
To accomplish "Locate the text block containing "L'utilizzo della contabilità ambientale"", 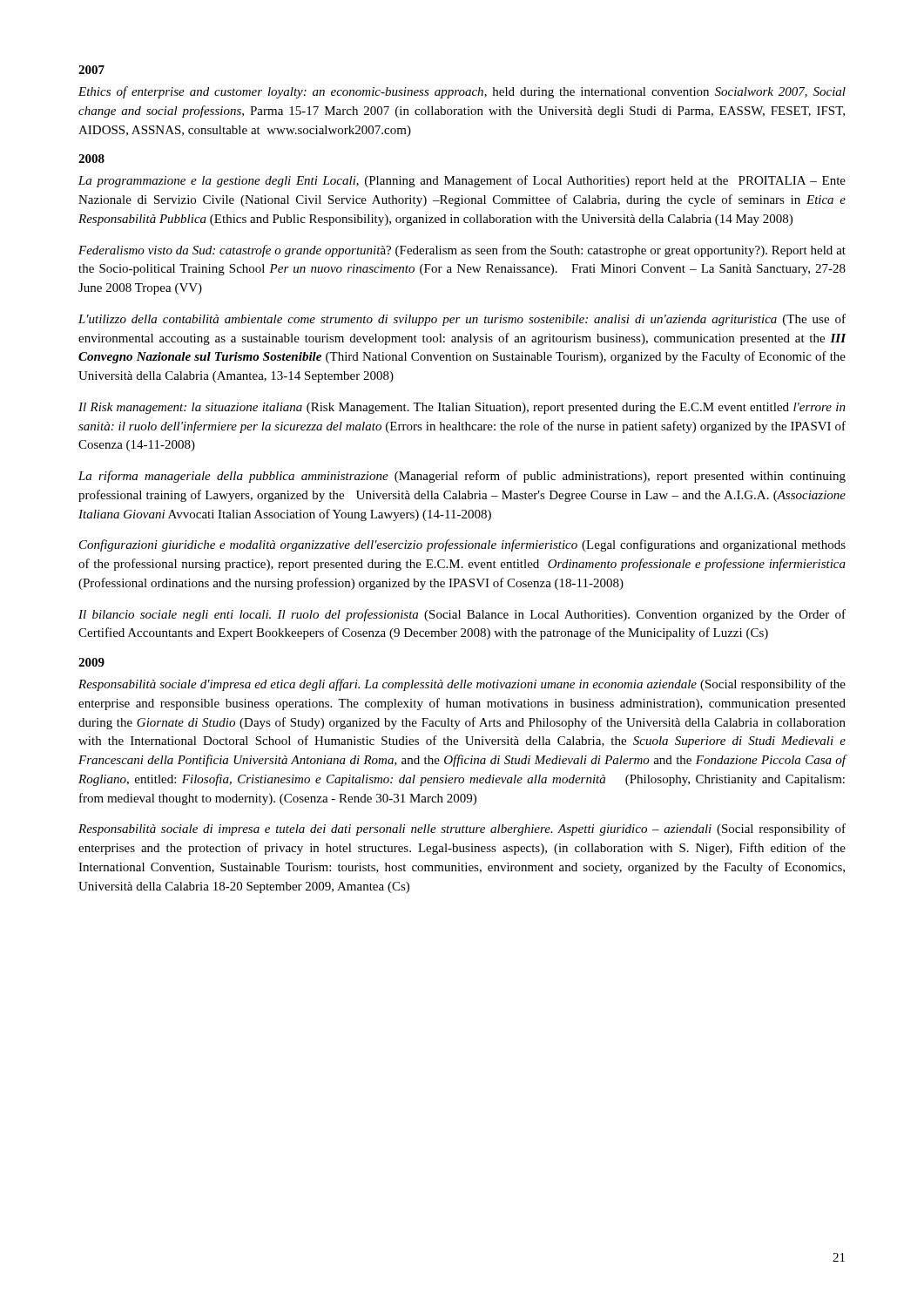I will click(x=462, y=347).
